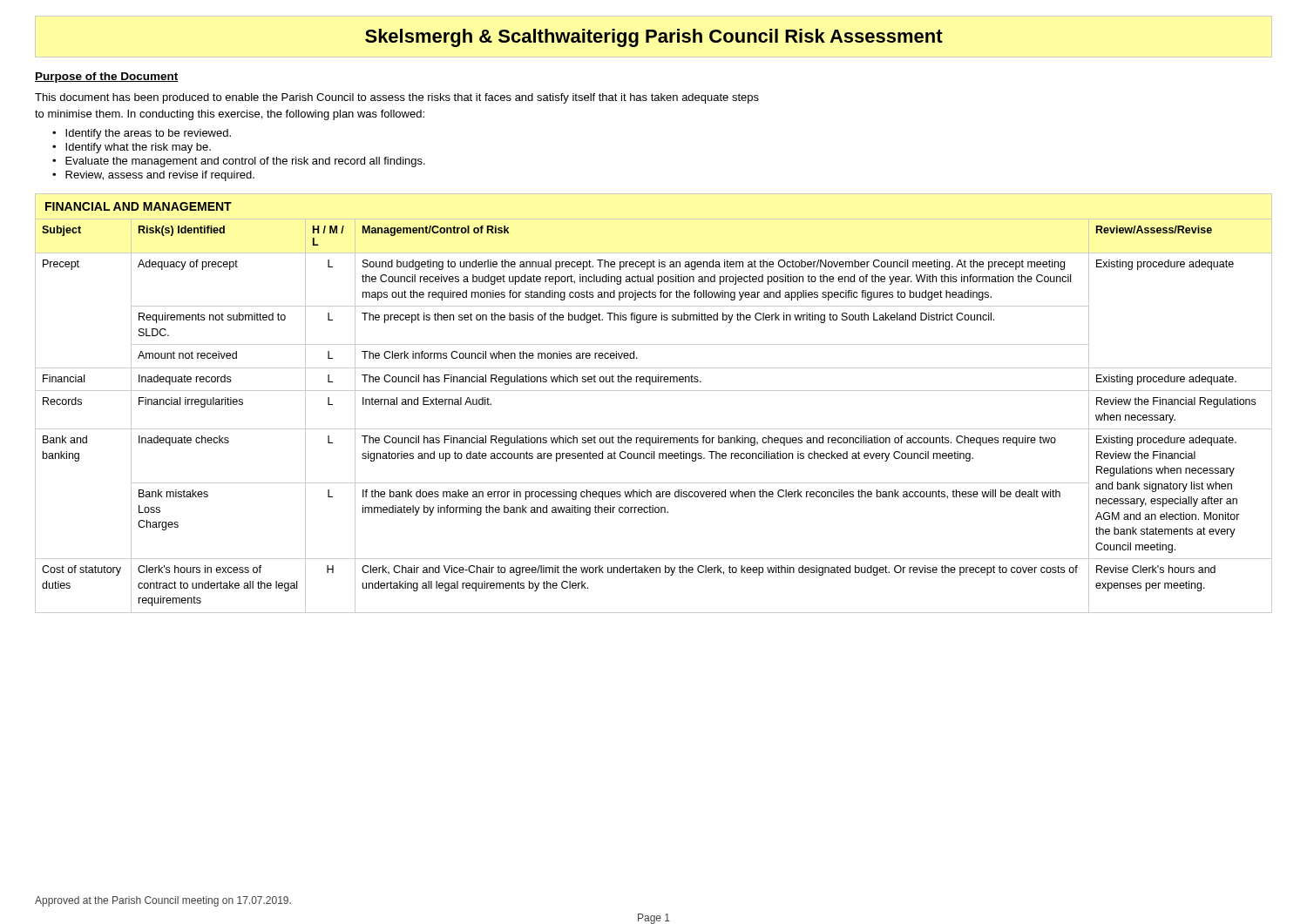Navigate to the block starting "Identify what the risk"
Screen dimensions: 924x1307
138,146
